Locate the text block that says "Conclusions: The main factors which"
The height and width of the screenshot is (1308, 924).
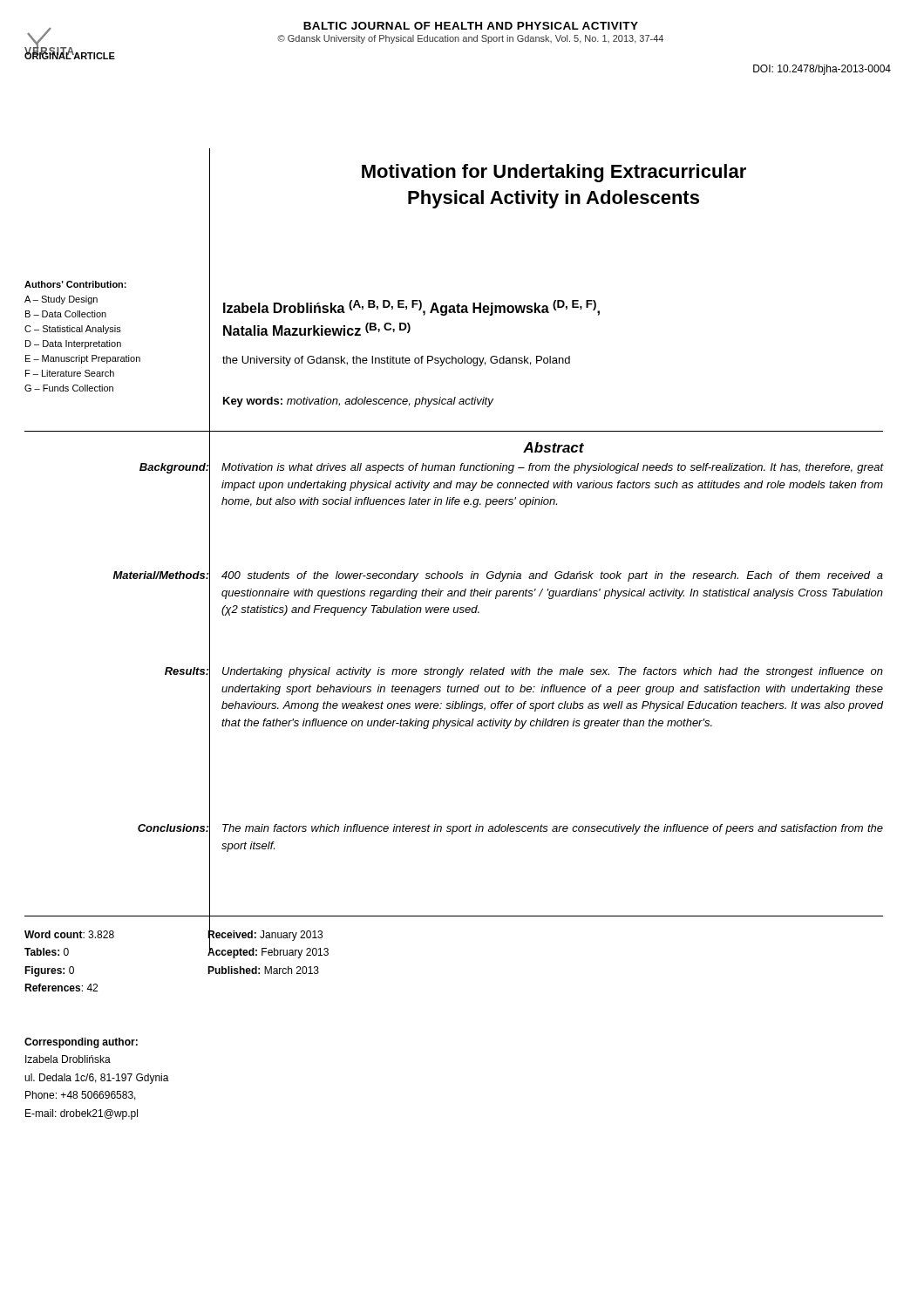tap(454, 837)
